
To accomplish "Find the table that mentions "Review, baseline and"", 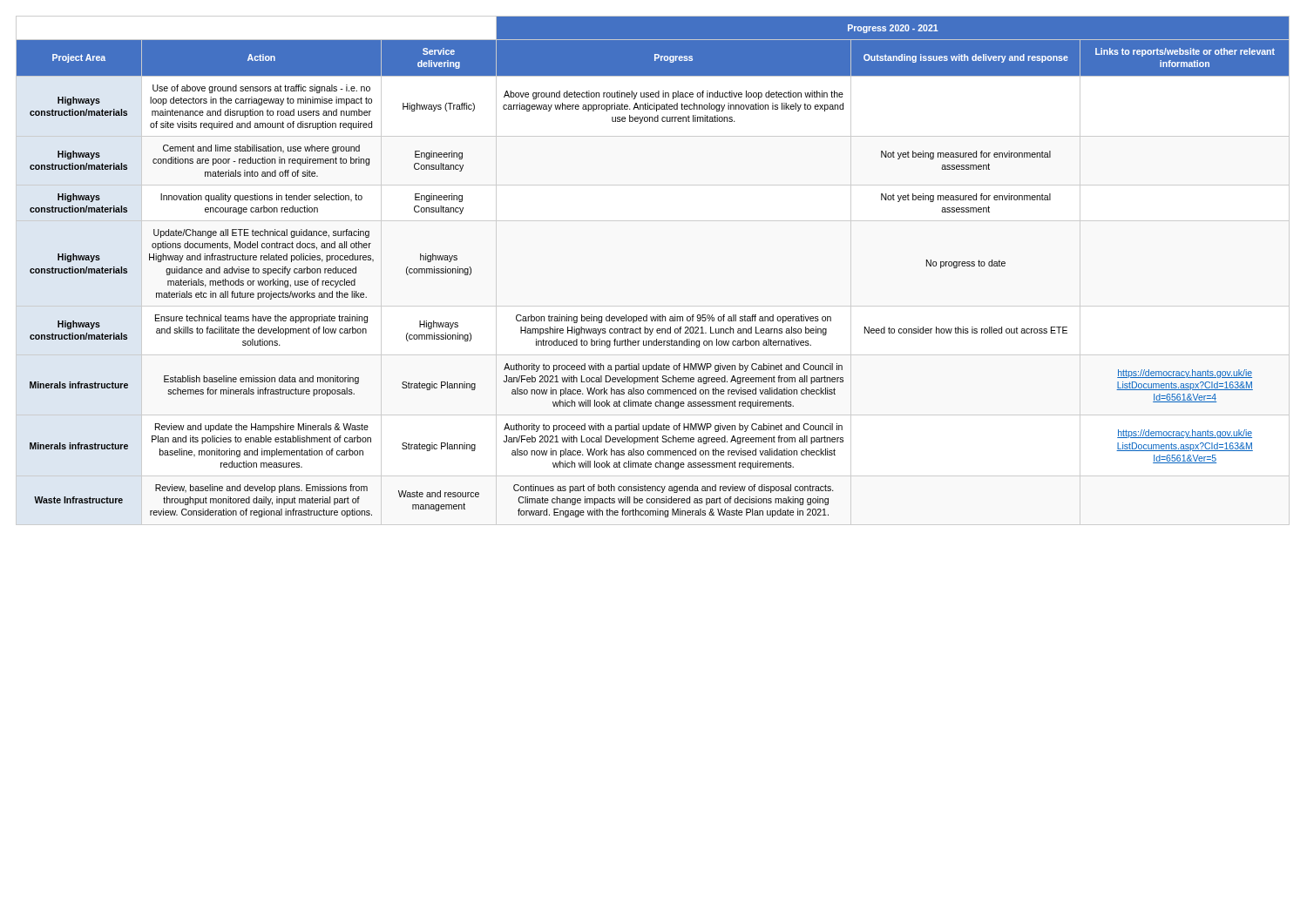I will click(x=653, y=270).
